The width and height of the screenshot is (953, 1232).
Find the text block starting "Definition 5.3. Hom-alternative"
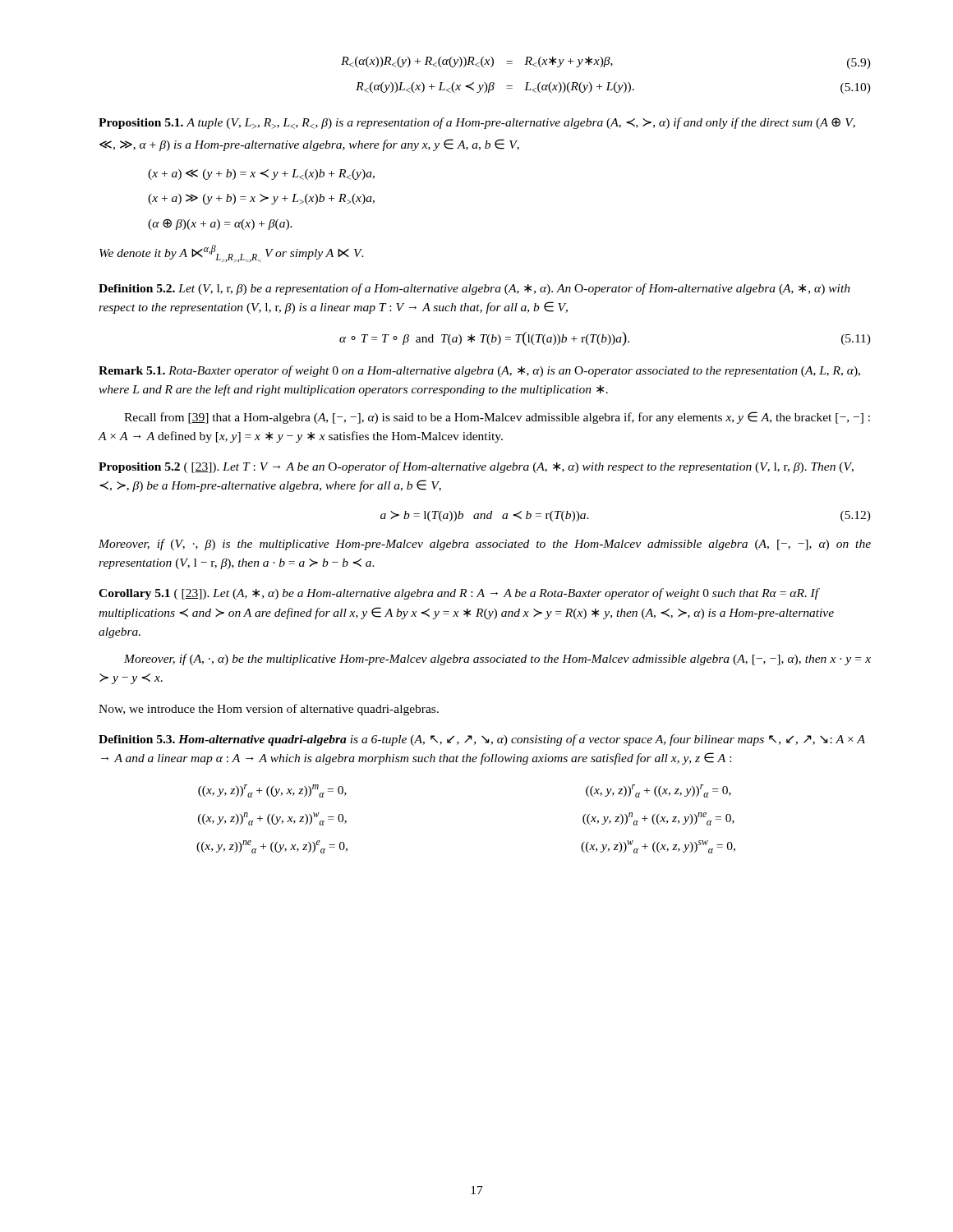point(482,748)
